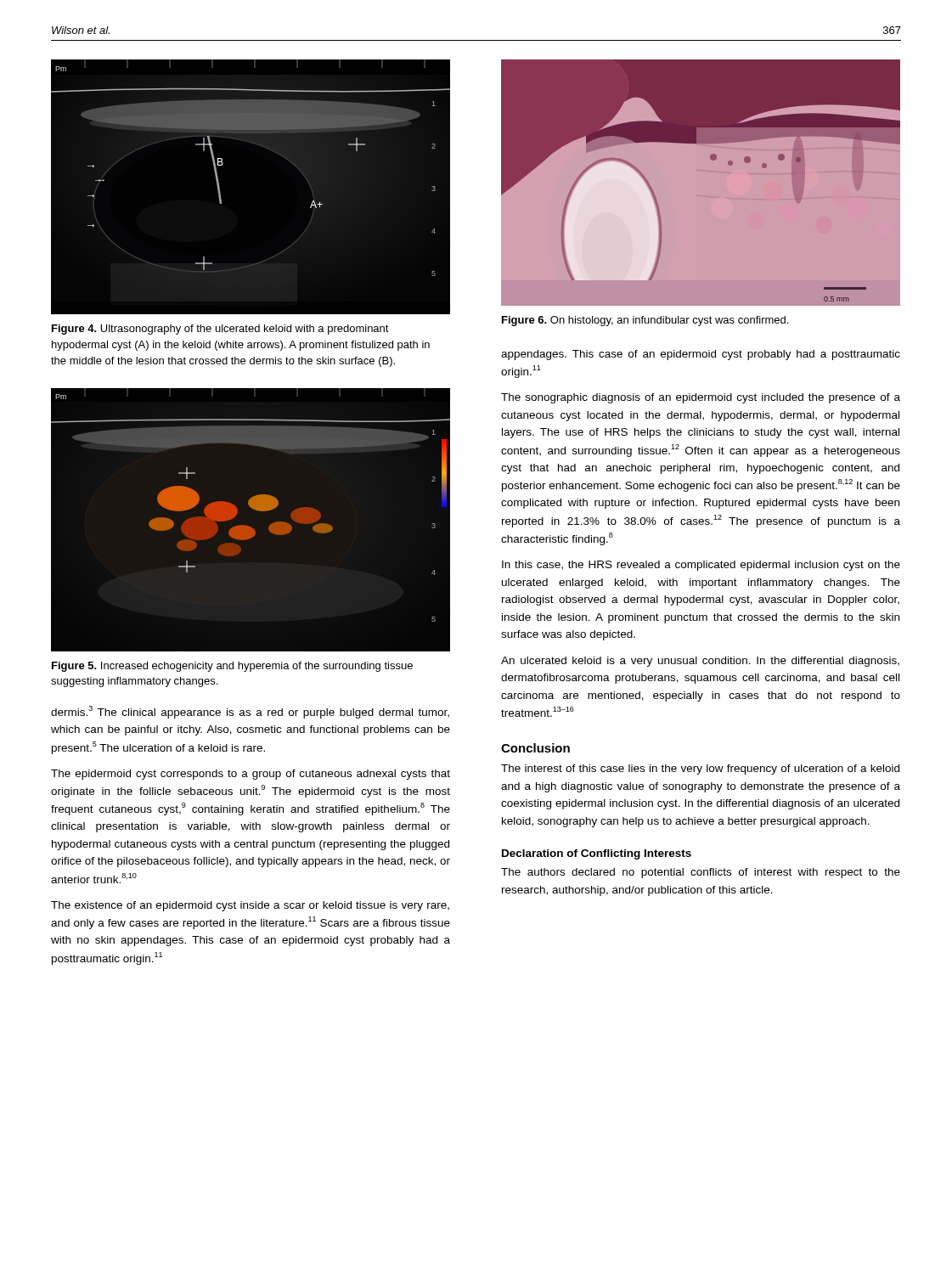The height and width of the screenshot is (1274, 952).
Task: Click on the caption that says "Figure 4. Ultrasonography of the ulcerated"
Action: pos(241,344)
